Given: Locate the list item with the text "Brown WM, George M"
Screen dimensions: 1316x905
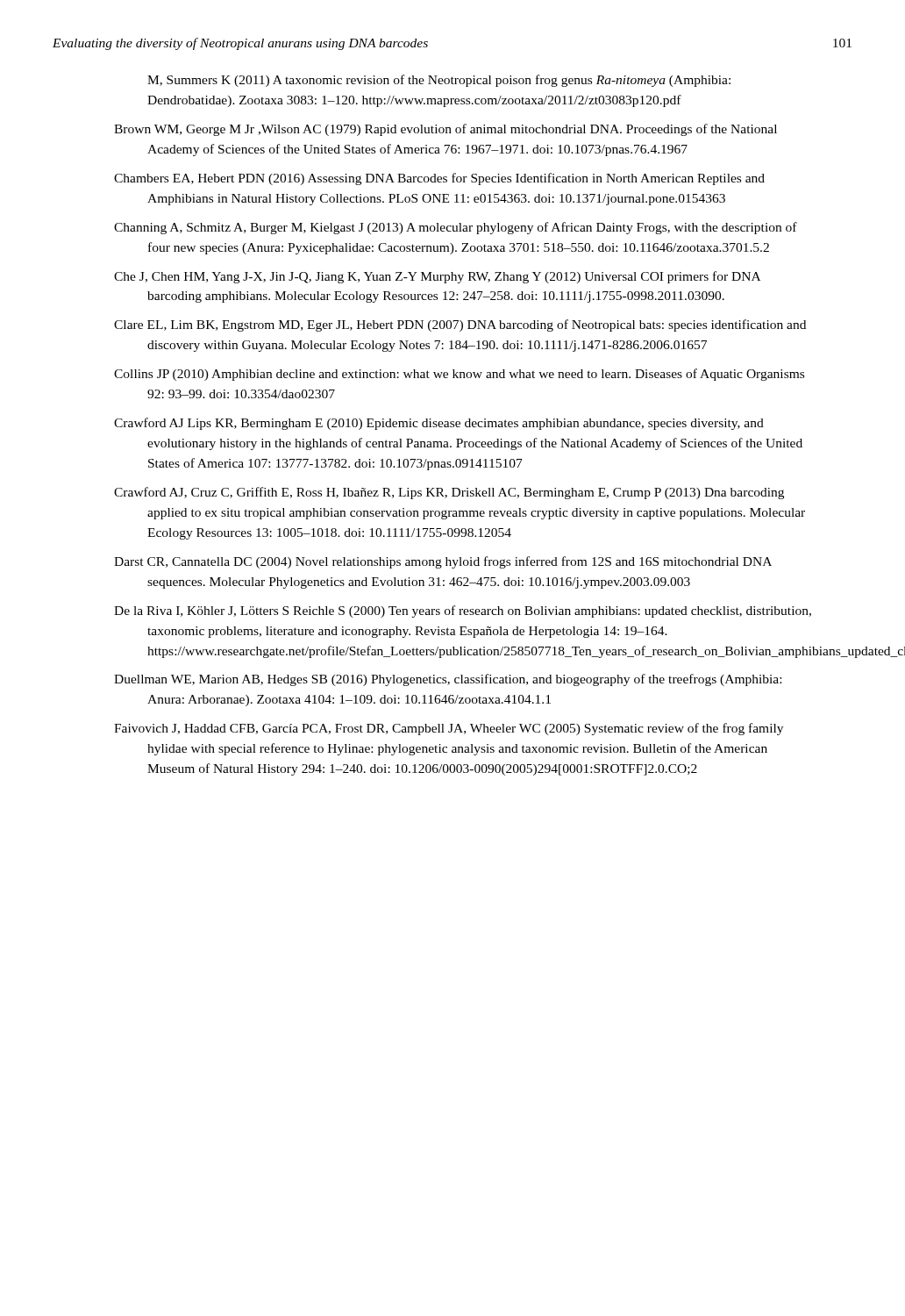Looking at the screenshot, I should 446,138.
